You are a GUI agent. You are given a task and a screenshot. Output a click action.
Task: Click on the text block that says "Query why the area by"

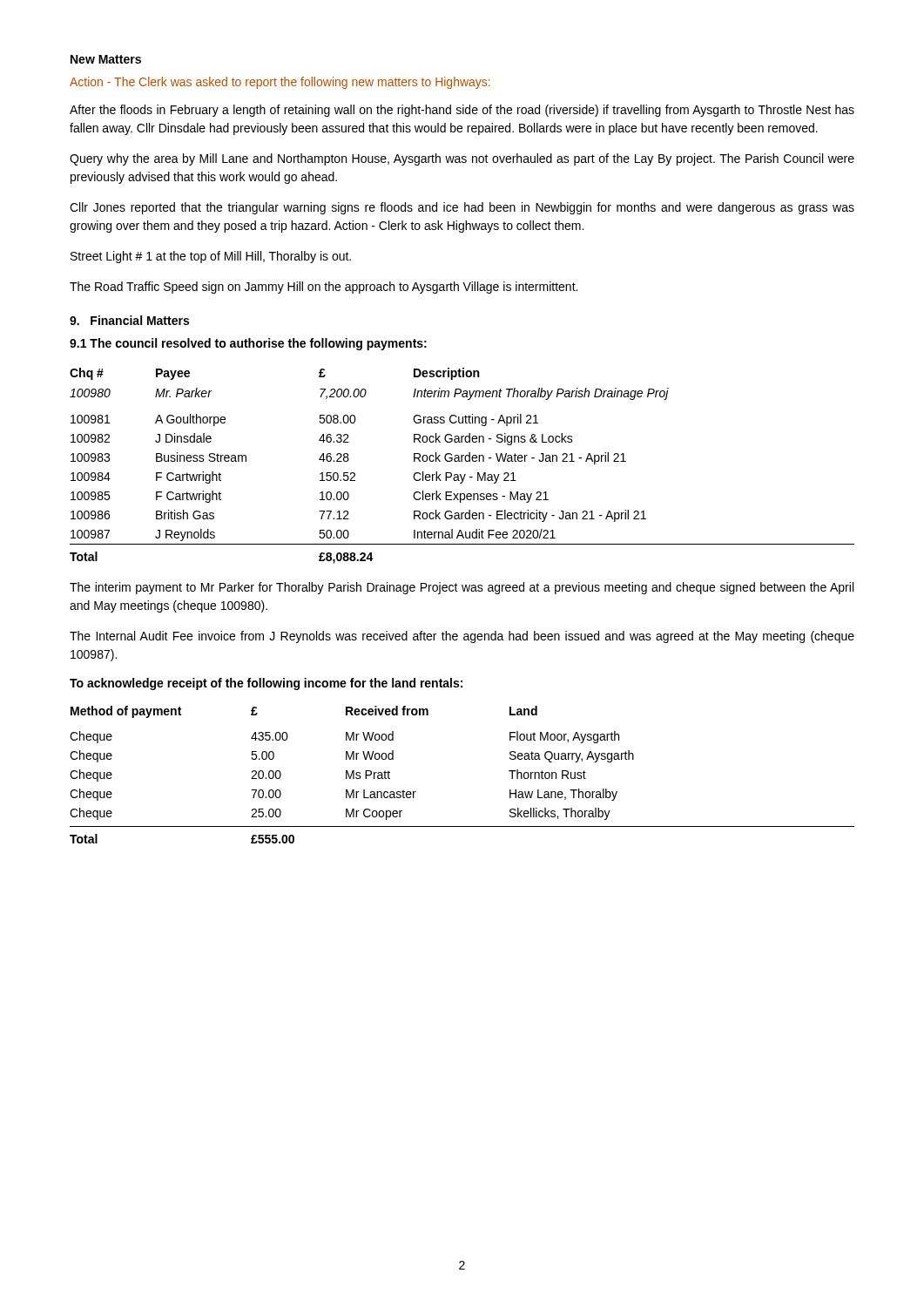(x=462, y=168)
